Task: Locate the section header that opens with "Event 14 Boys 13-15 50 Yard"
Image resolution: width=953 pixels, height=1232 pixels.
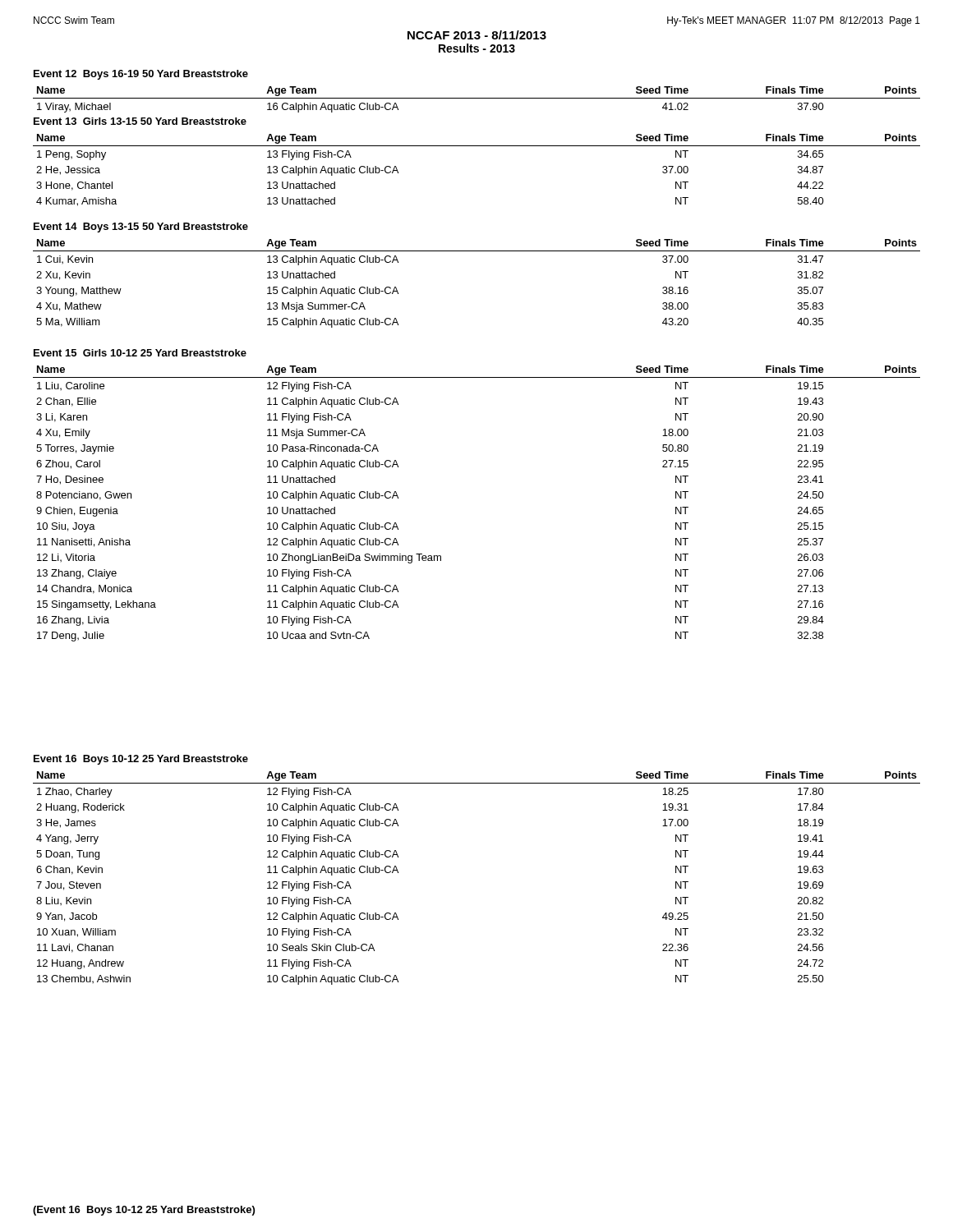Action: pyautogui.click(x=141, y=226)
